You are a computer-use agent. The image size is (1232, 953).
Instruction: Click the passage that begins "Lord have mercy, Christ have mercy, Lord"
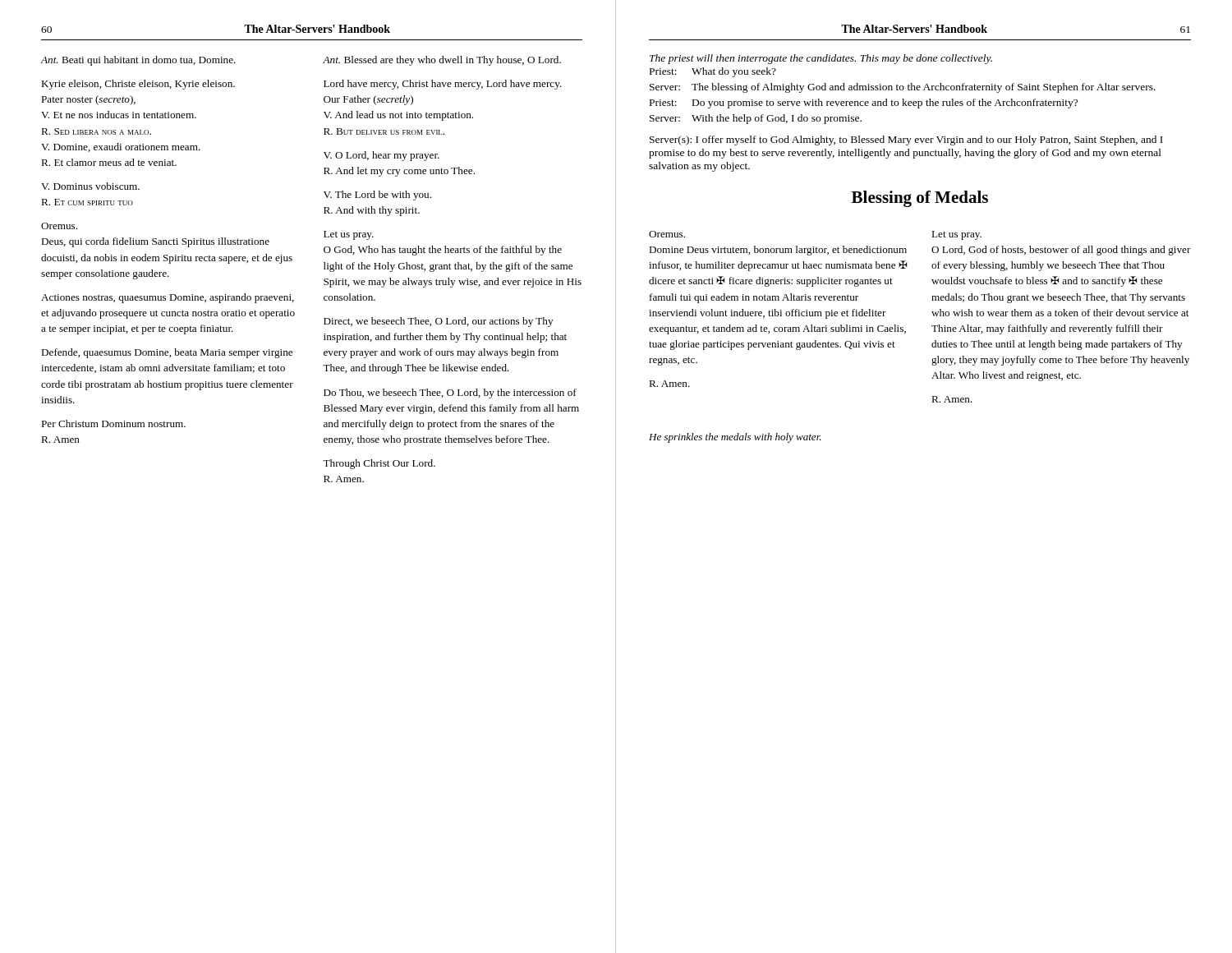click(x=443, y=107)
